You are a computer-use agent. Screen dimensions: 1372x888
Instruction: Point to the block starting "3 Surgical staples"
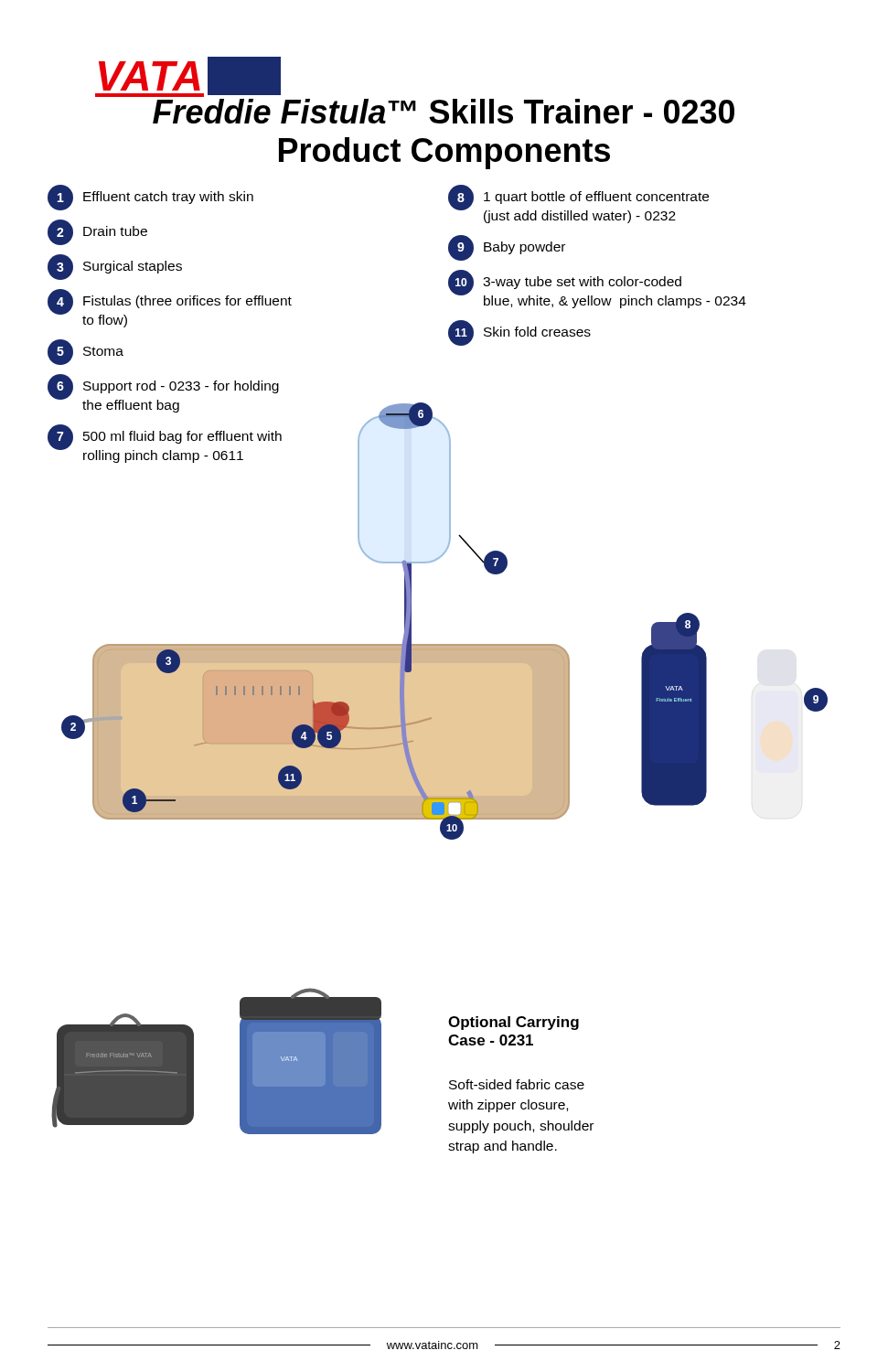115,267
